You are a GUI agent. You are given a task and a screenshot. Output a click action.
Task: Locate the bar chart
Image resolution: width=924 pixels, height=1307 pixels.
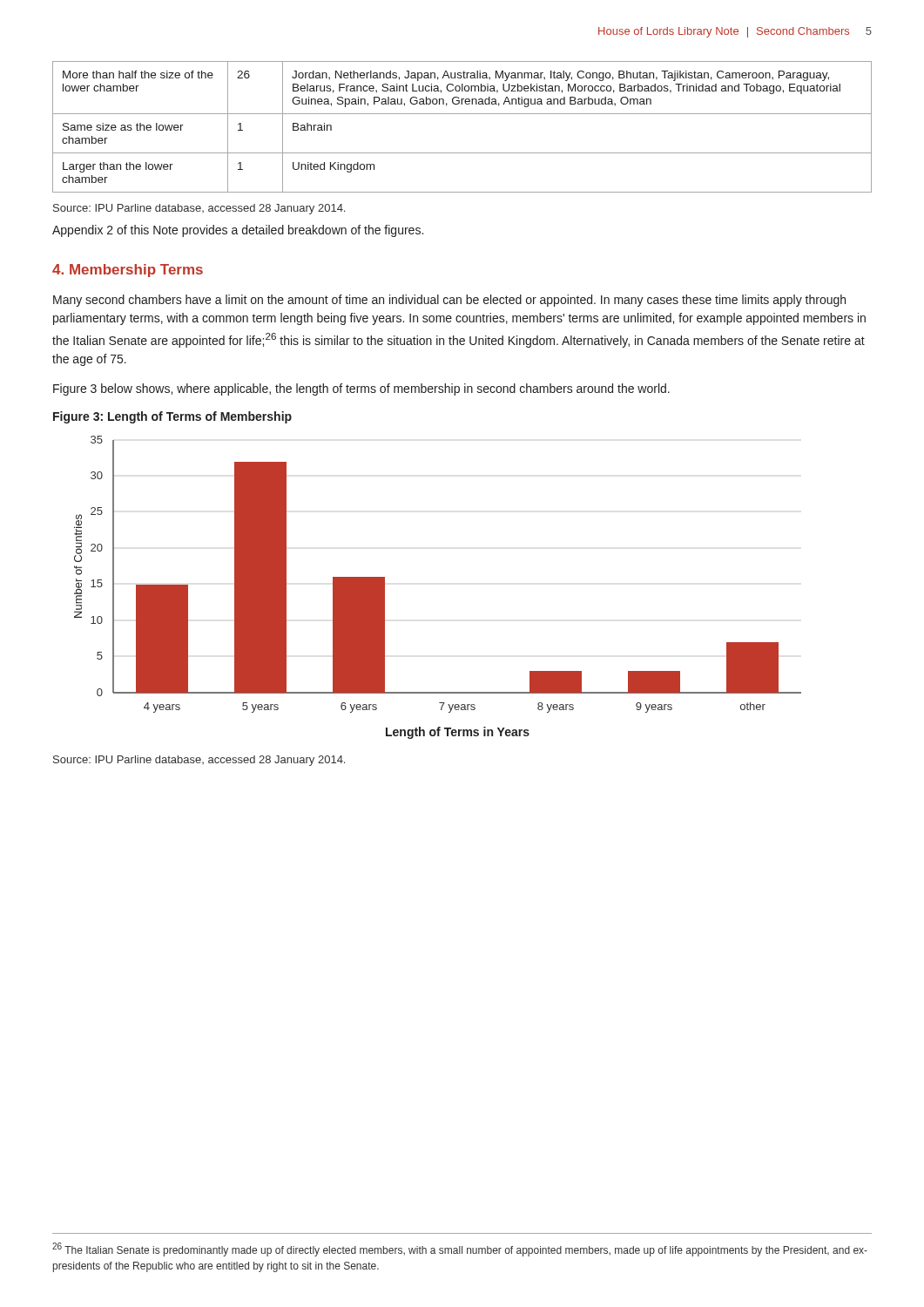coord(462,588)
